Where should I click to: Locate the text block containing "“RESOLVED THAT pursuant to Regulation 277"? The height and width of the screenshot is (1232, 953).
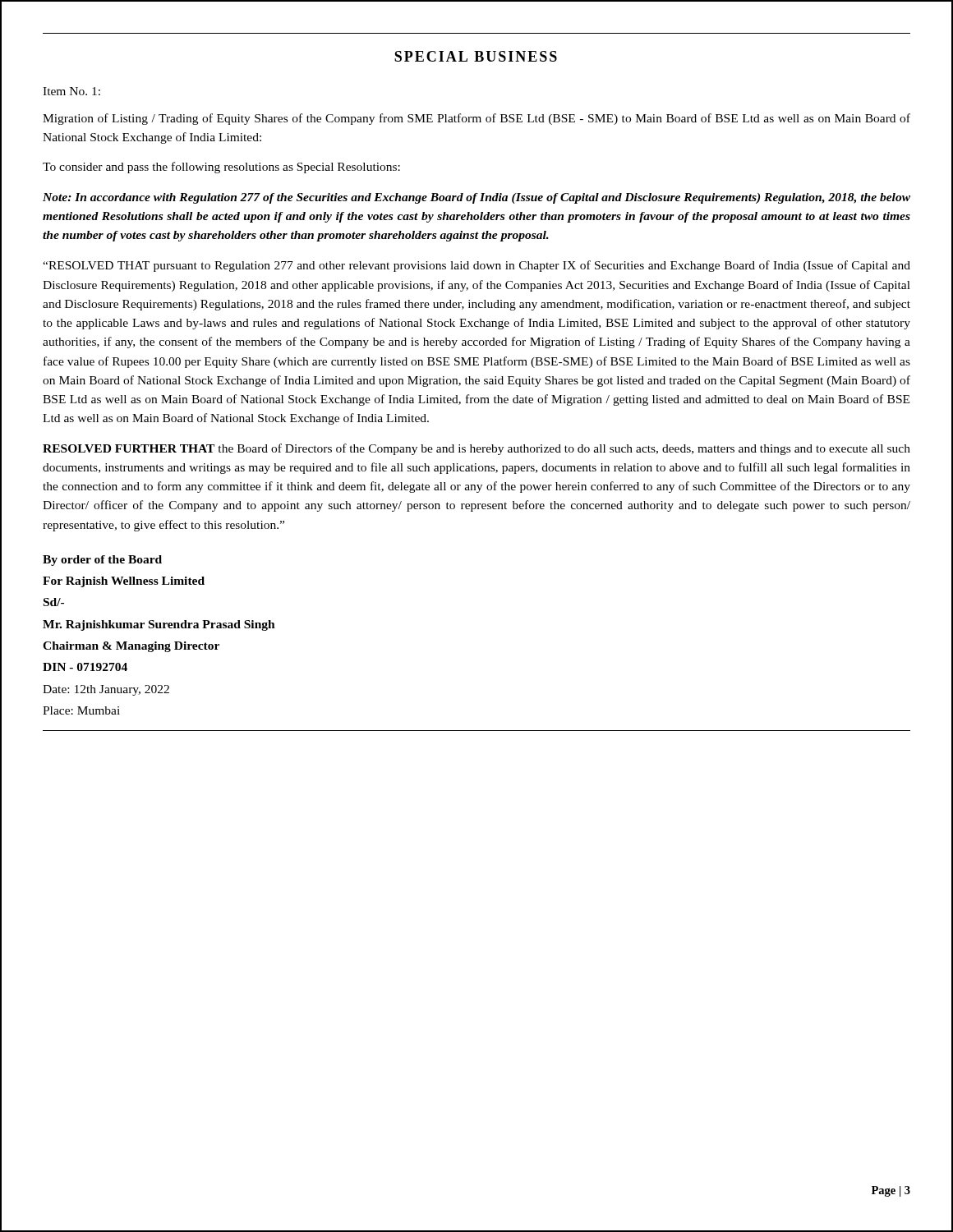coord(476,341)
